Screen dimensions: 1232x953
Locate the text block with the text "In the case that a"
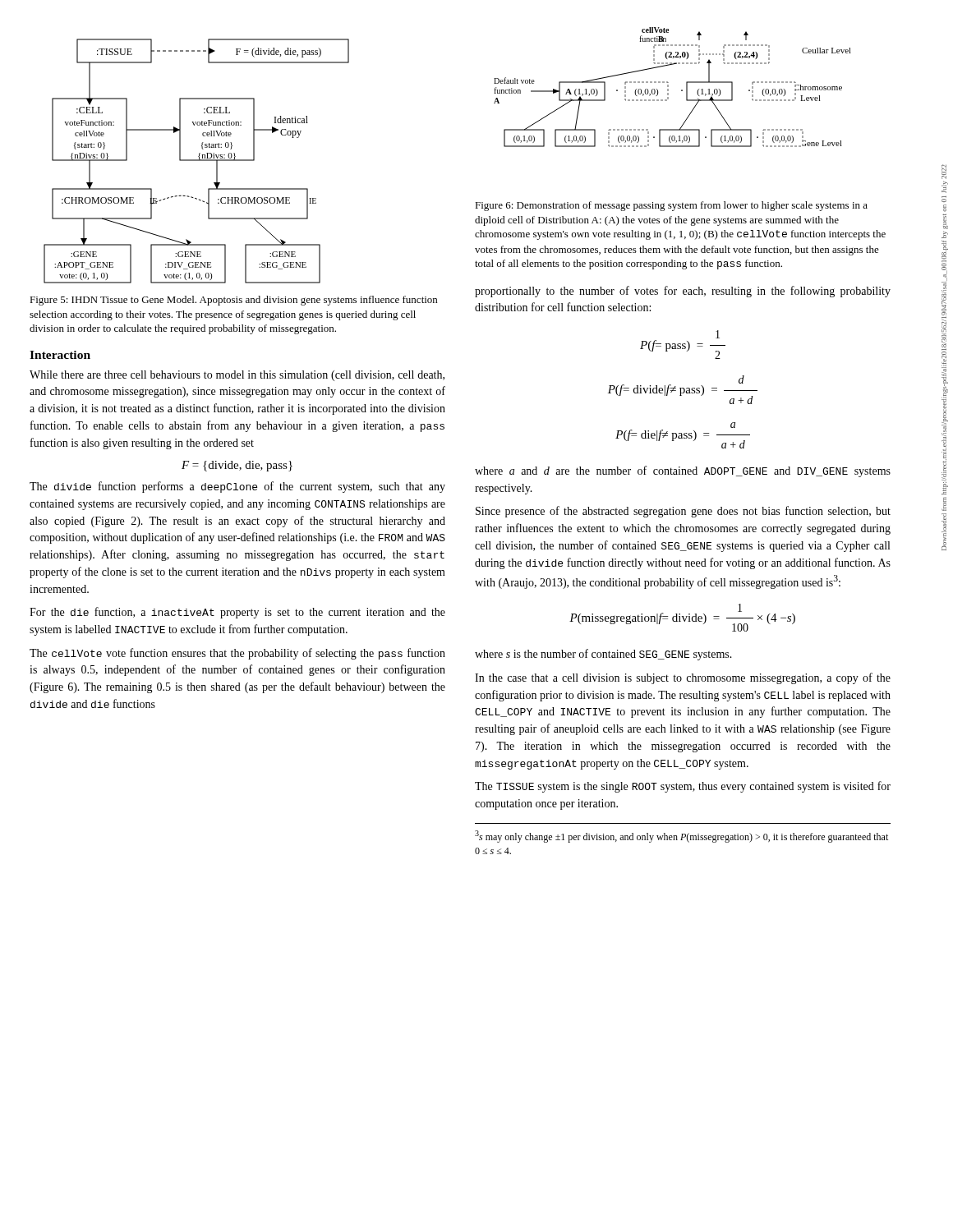click(683, 721)
